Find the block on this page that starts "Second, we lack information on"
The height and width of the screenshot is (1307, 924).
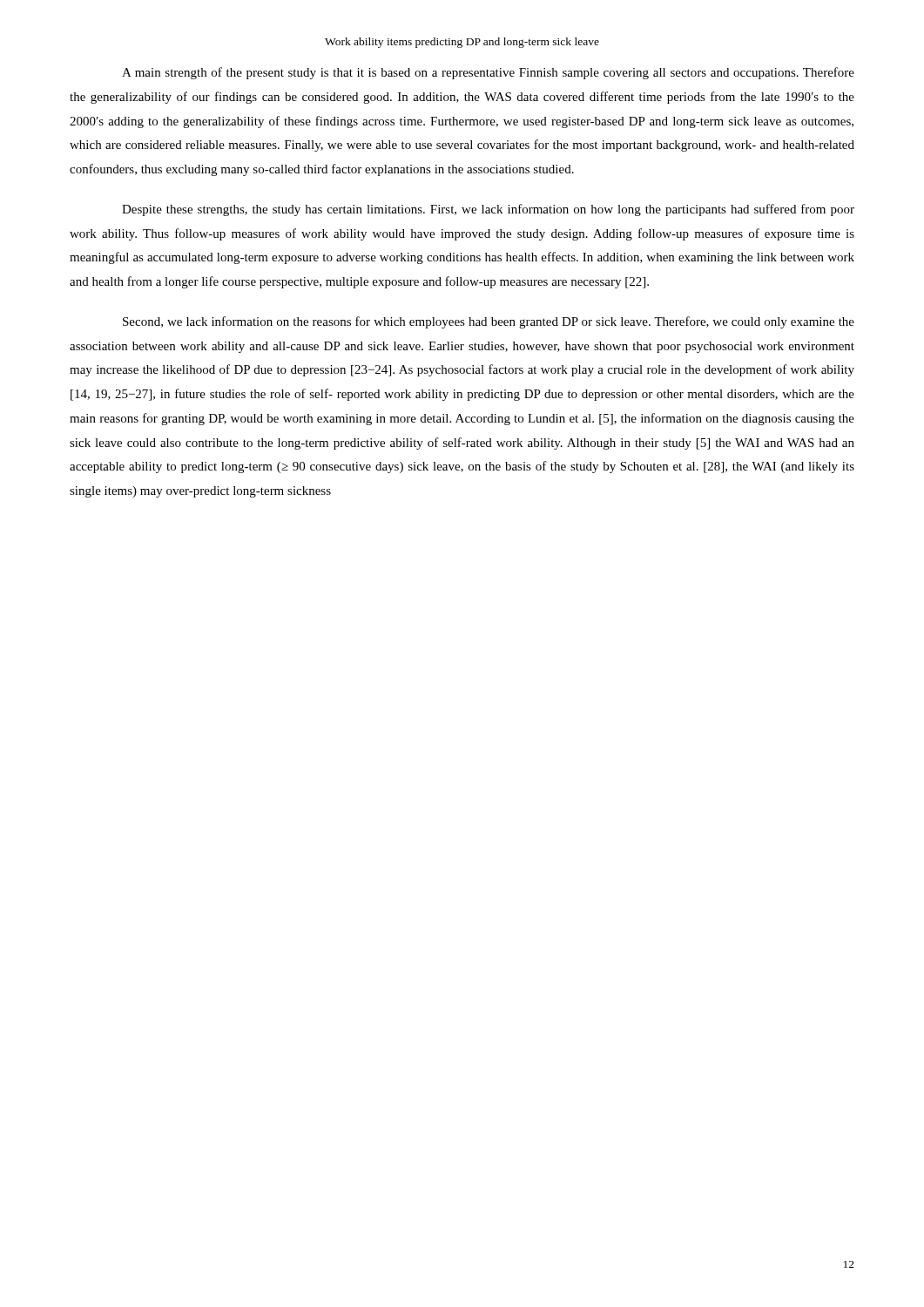[462, 407]
